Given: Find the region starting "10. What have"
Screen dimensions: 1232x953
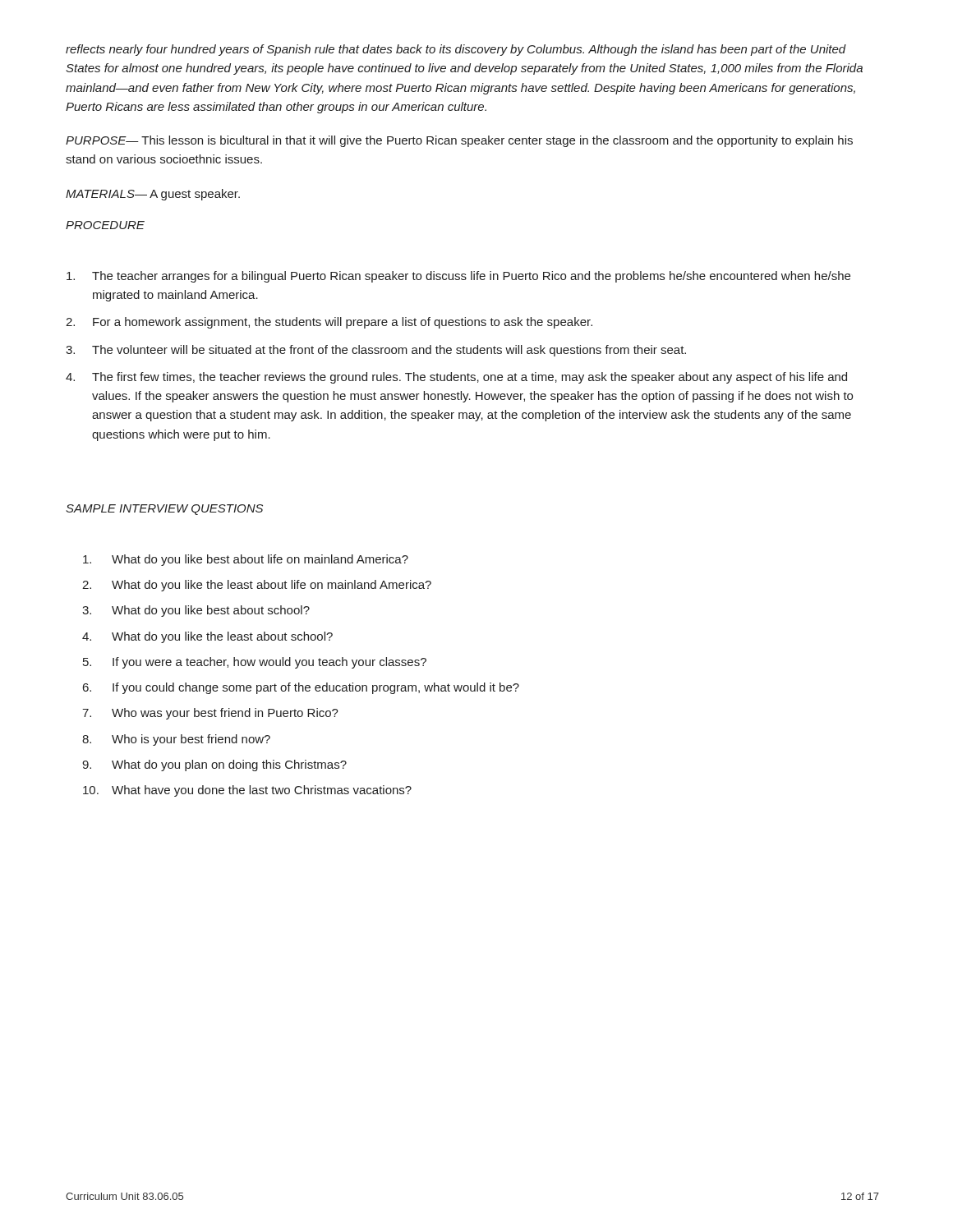Looking at the screenshot, I should (x=247, y=791).
